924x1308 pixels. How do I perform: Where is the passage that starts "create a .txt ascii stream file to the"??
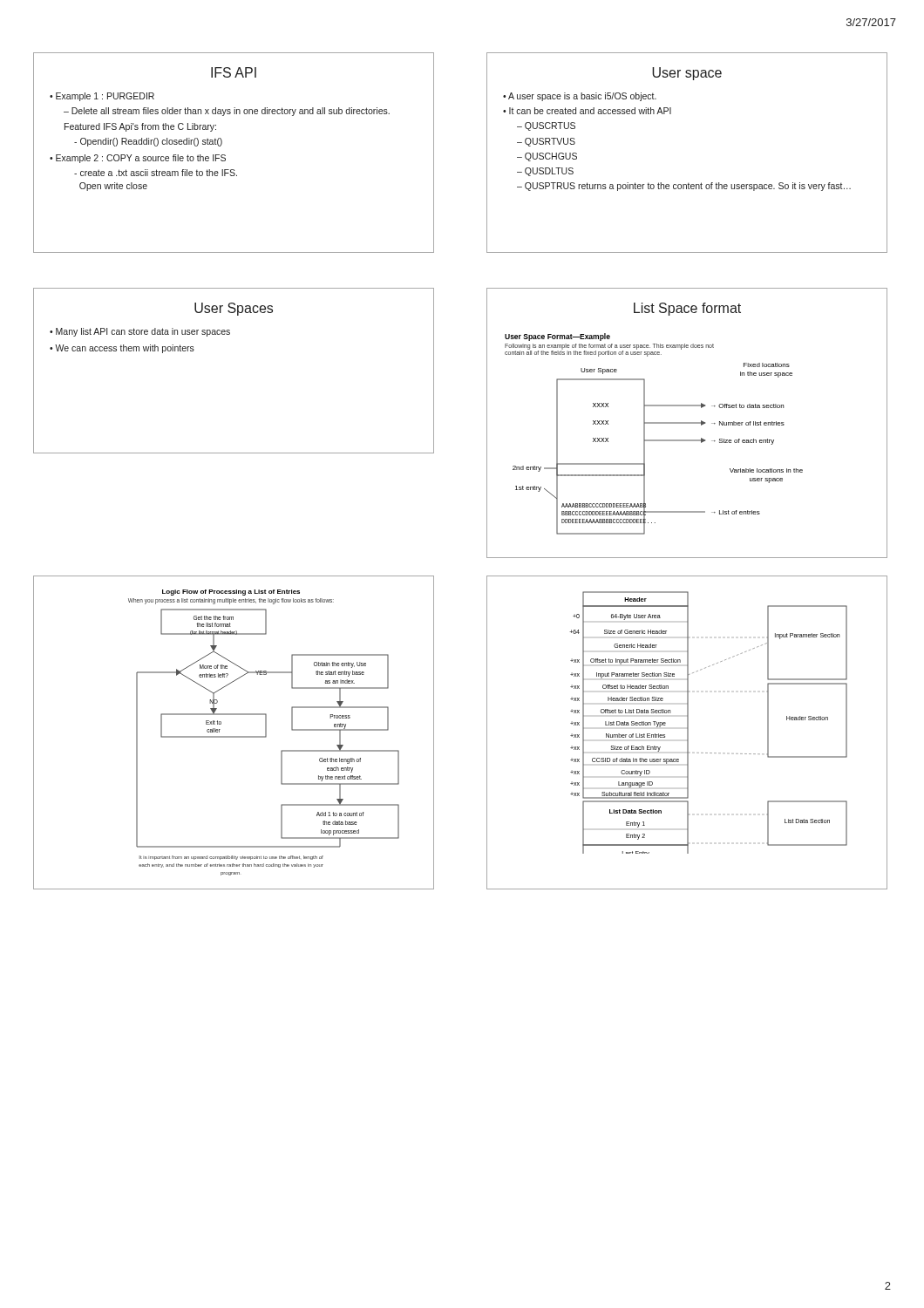156,179
